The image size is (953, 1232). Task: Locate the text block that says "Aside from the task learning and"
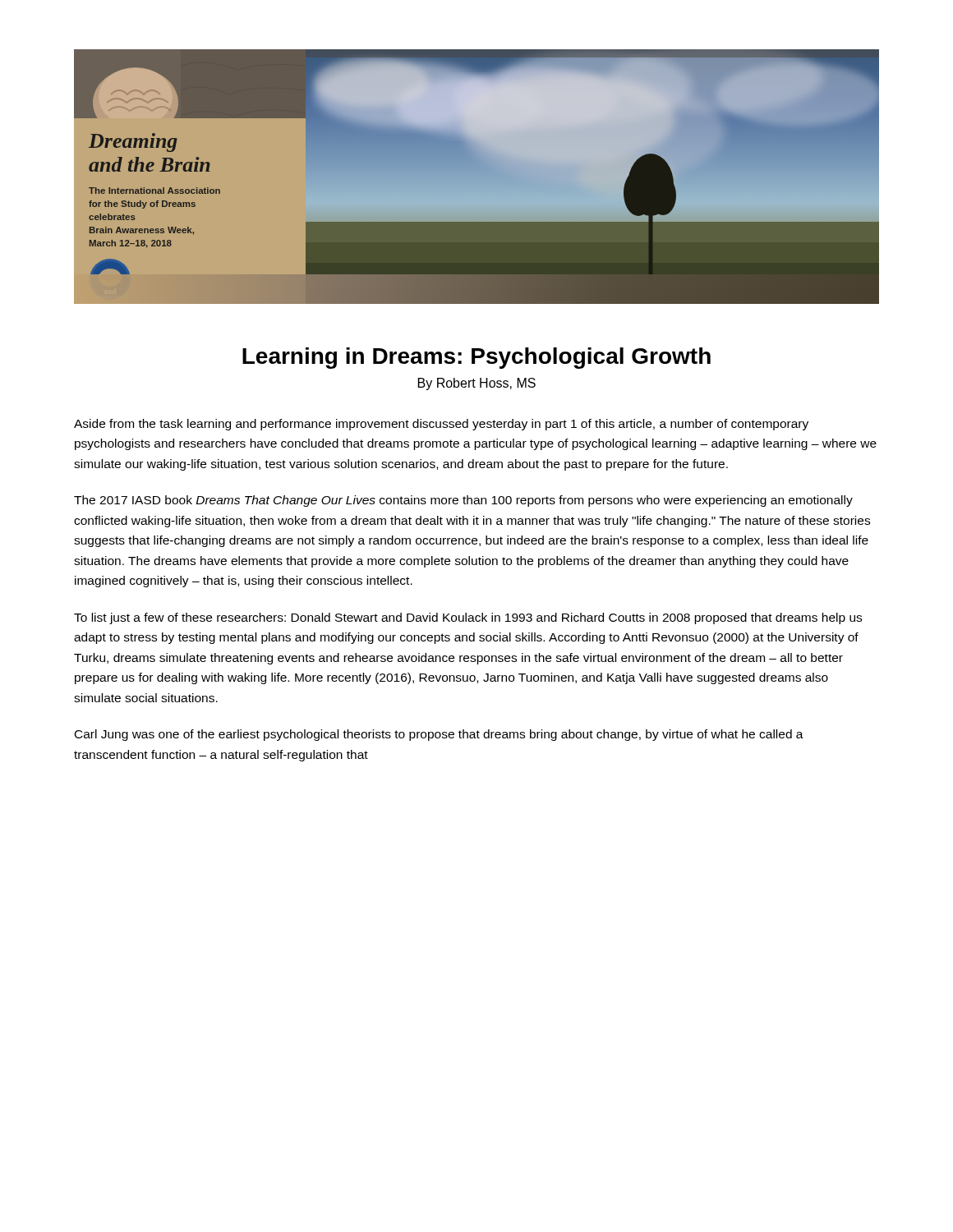tap(475, 444)
